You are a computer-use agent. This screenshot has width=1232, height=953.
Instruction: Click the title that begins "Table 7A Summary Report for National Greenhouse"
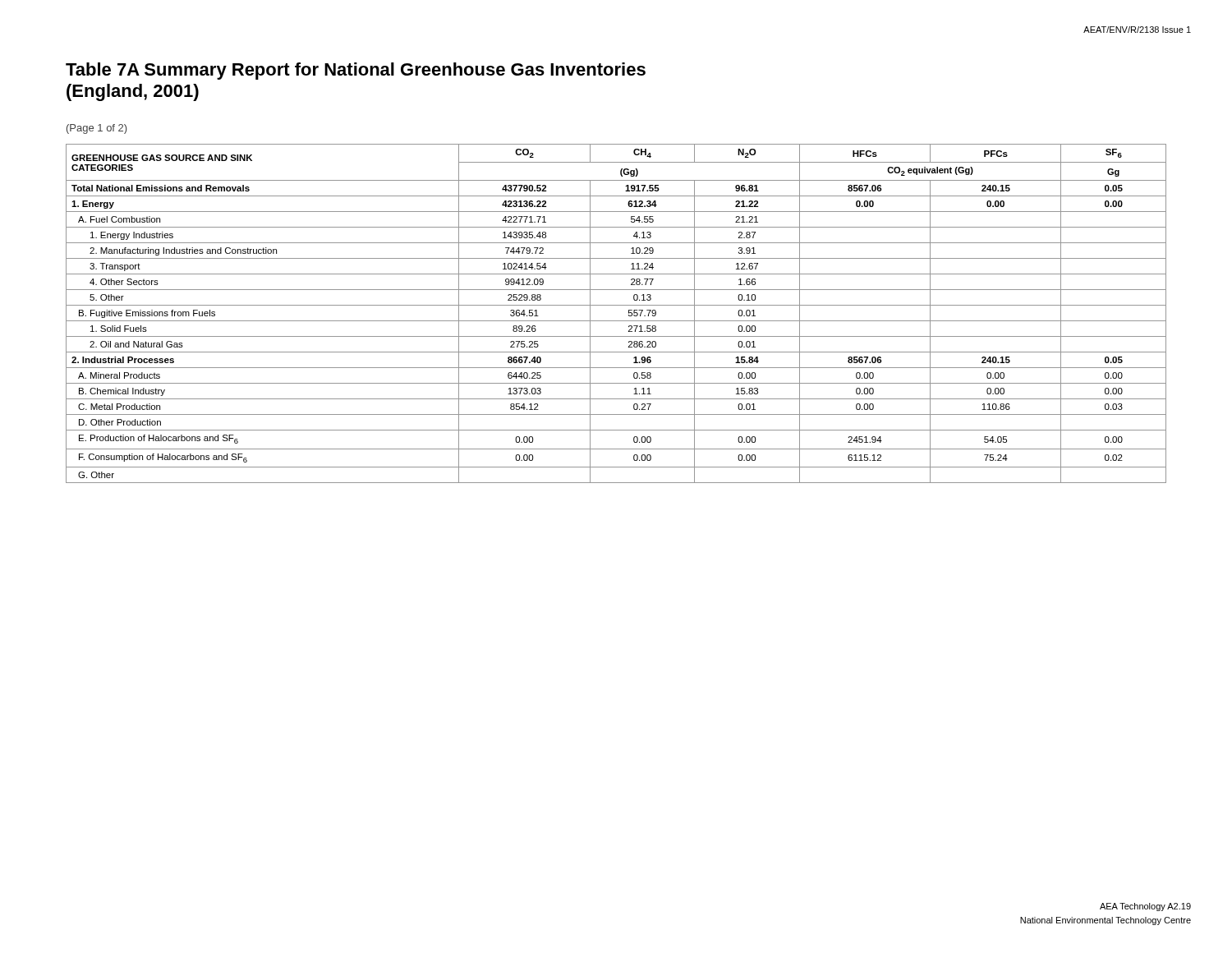point(356,81)
